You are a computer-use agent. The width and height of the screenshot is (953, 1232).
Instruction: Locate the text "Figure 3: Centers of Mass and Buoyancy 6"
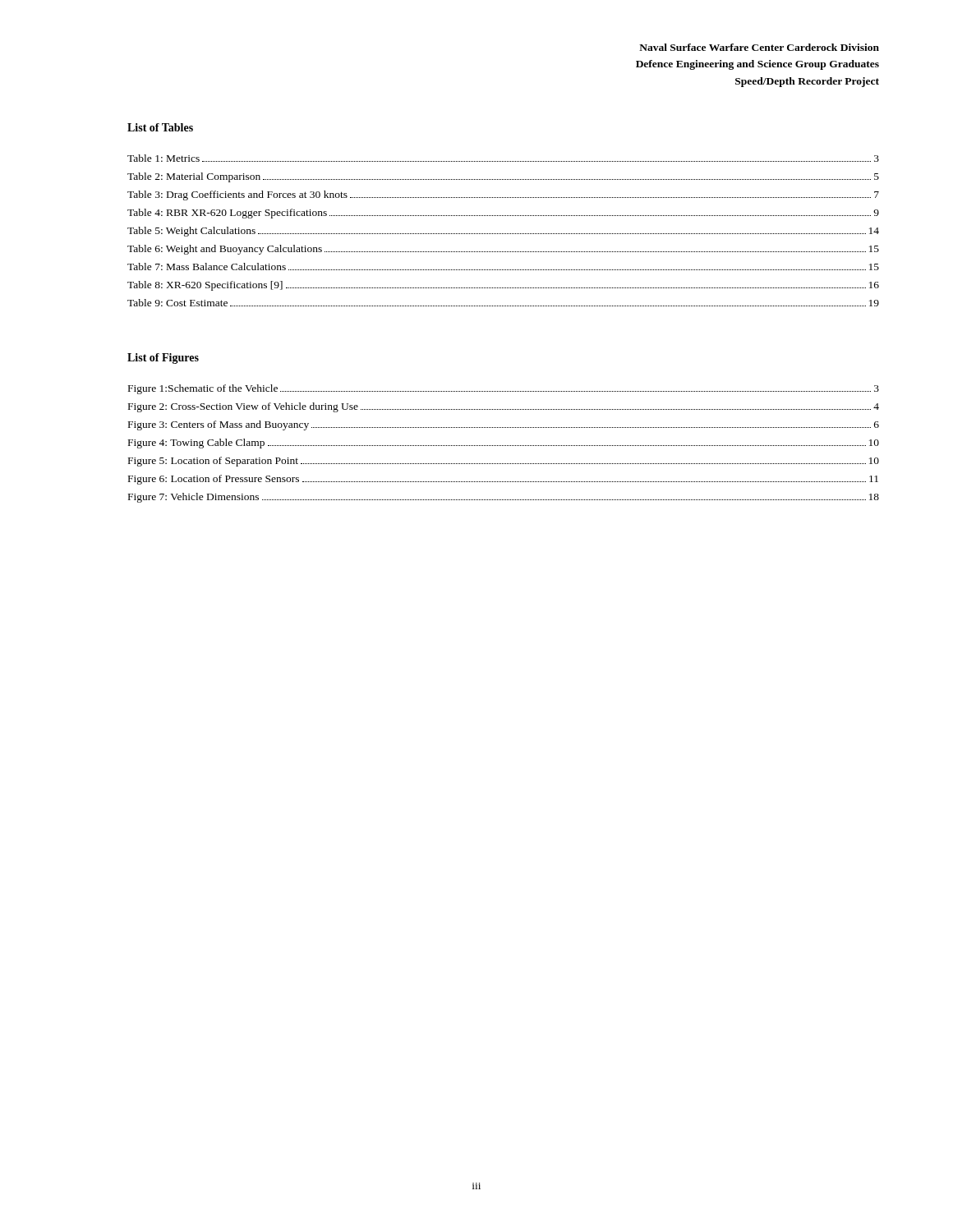point(503,425)
